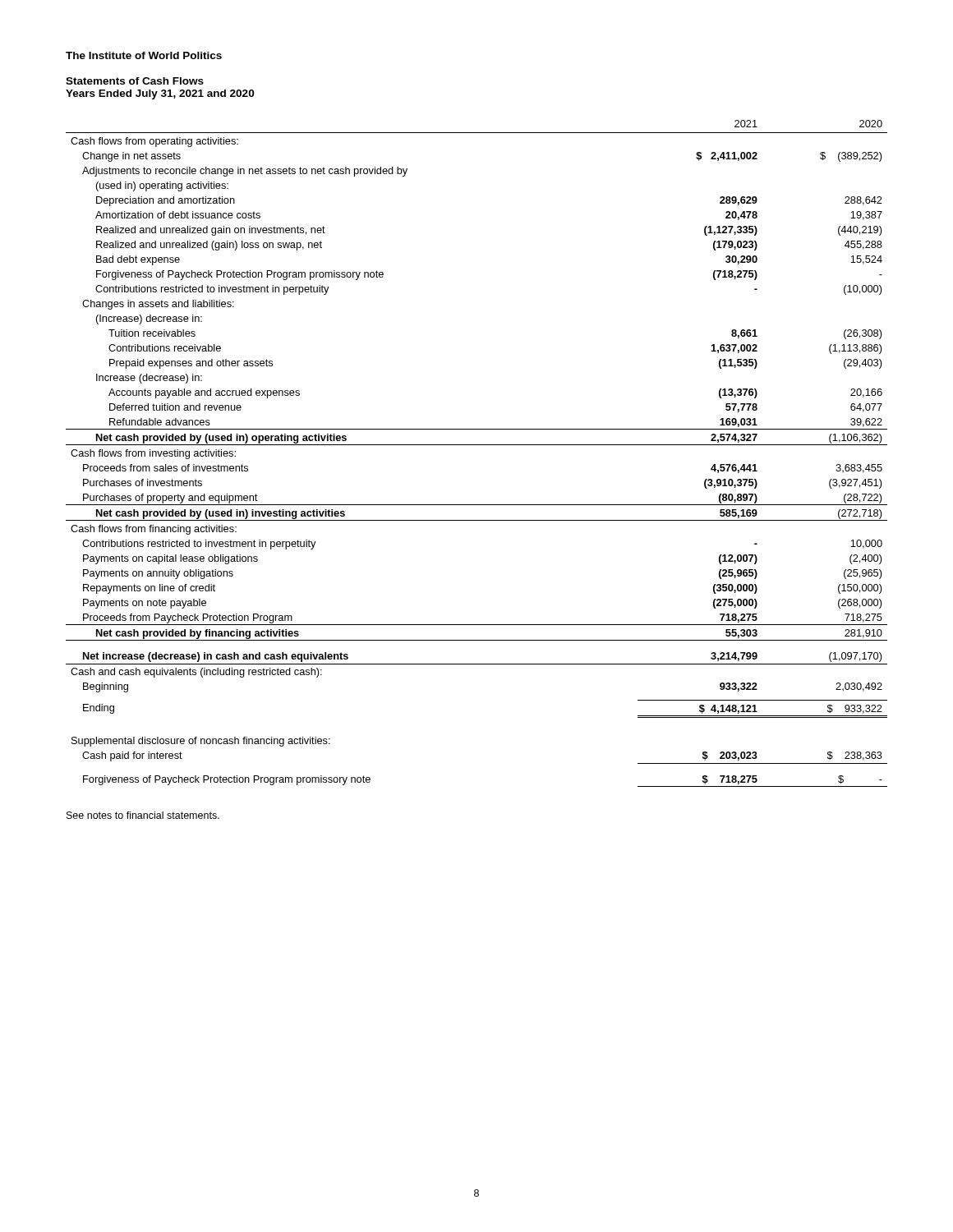Find the table that mentions "$ 4,148,121"
The height and width of the screenshot is (1232, 953).
pyautogui.click(x=476, y=451)
